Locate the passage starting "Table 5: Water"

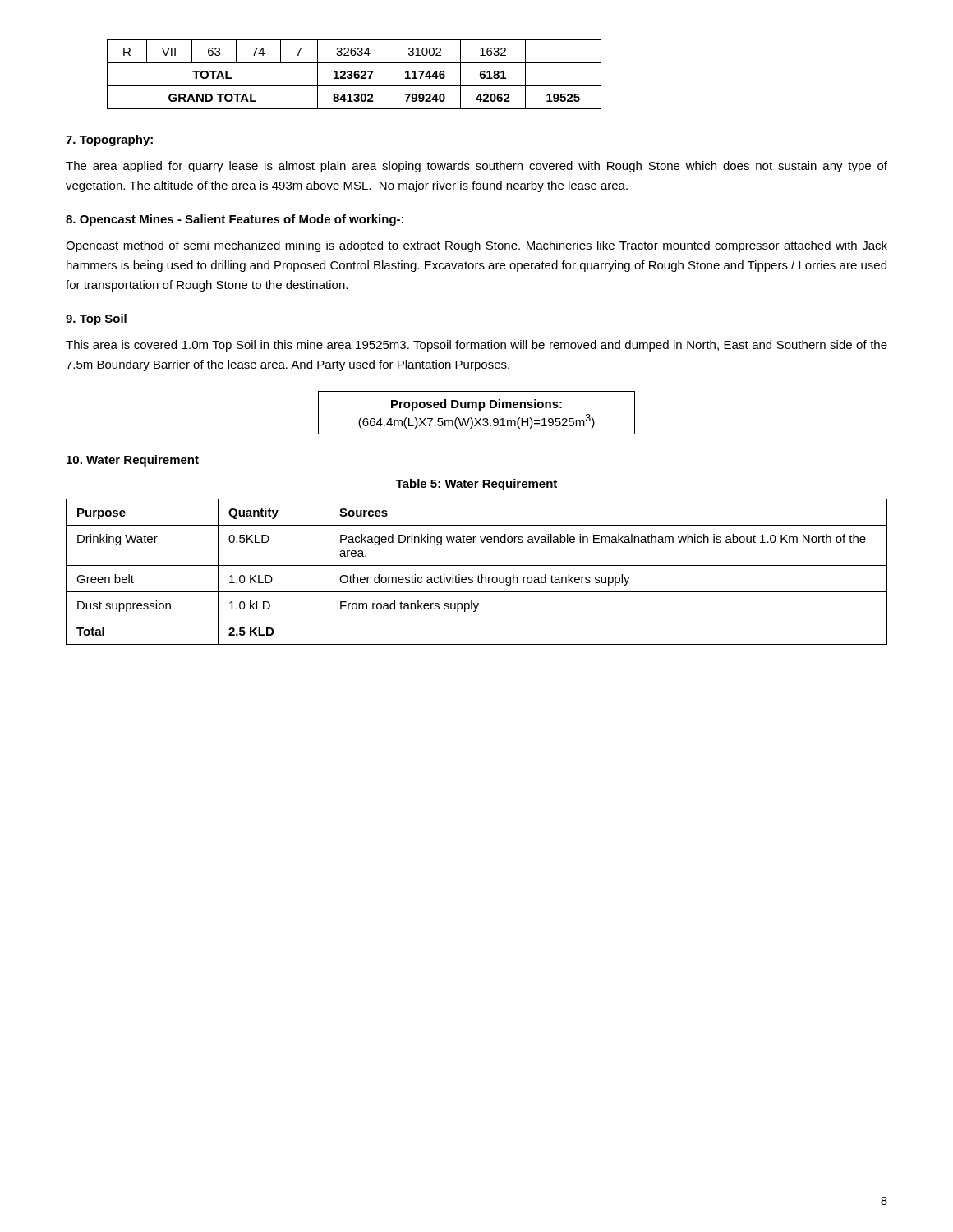[476, 483]
